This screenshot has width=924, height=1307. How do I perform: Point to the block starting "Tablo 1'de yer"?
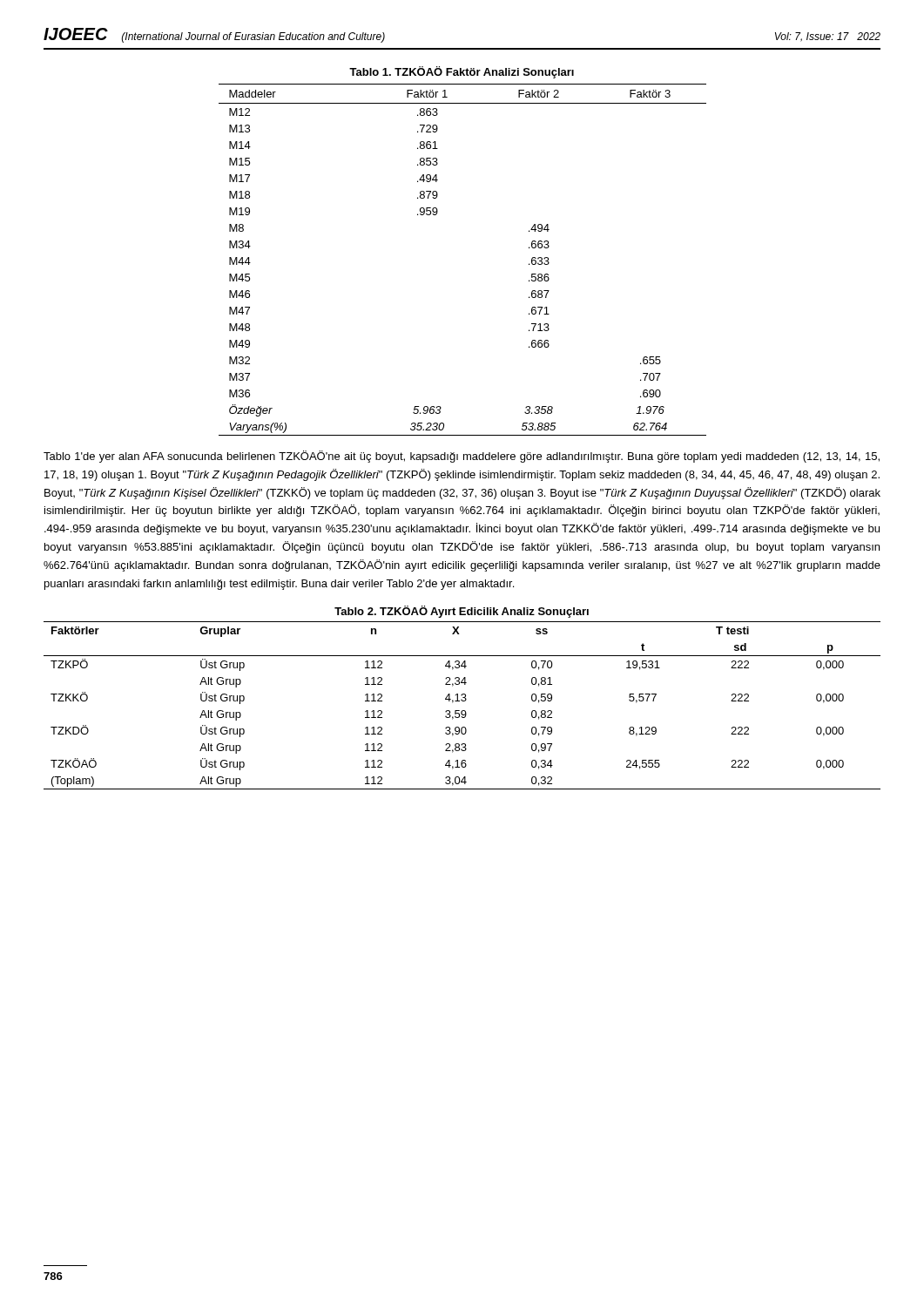click(x=462, y=520)
